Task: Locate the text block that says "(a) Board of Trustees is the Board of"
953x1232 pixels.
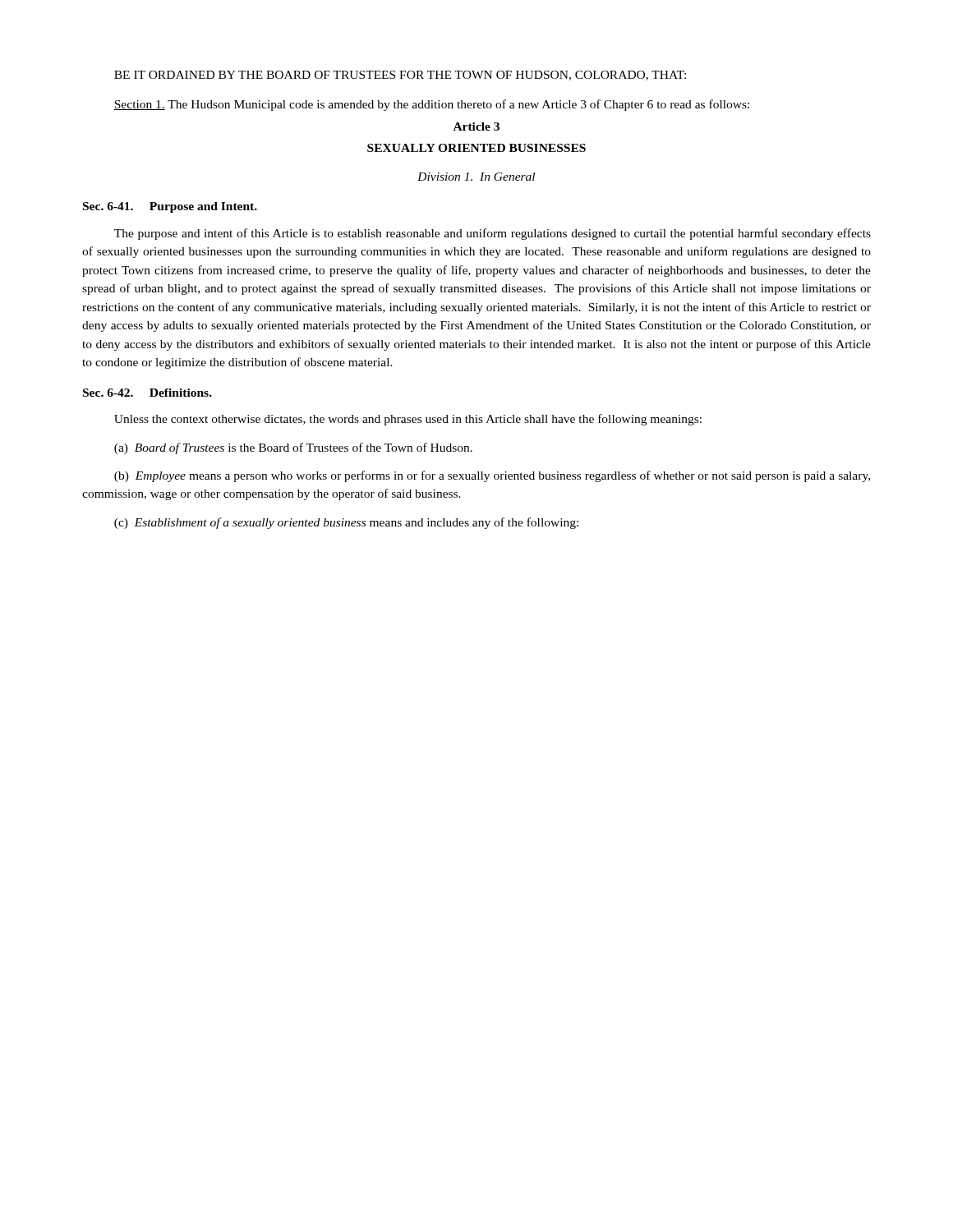Action: (x=476, y=447)
